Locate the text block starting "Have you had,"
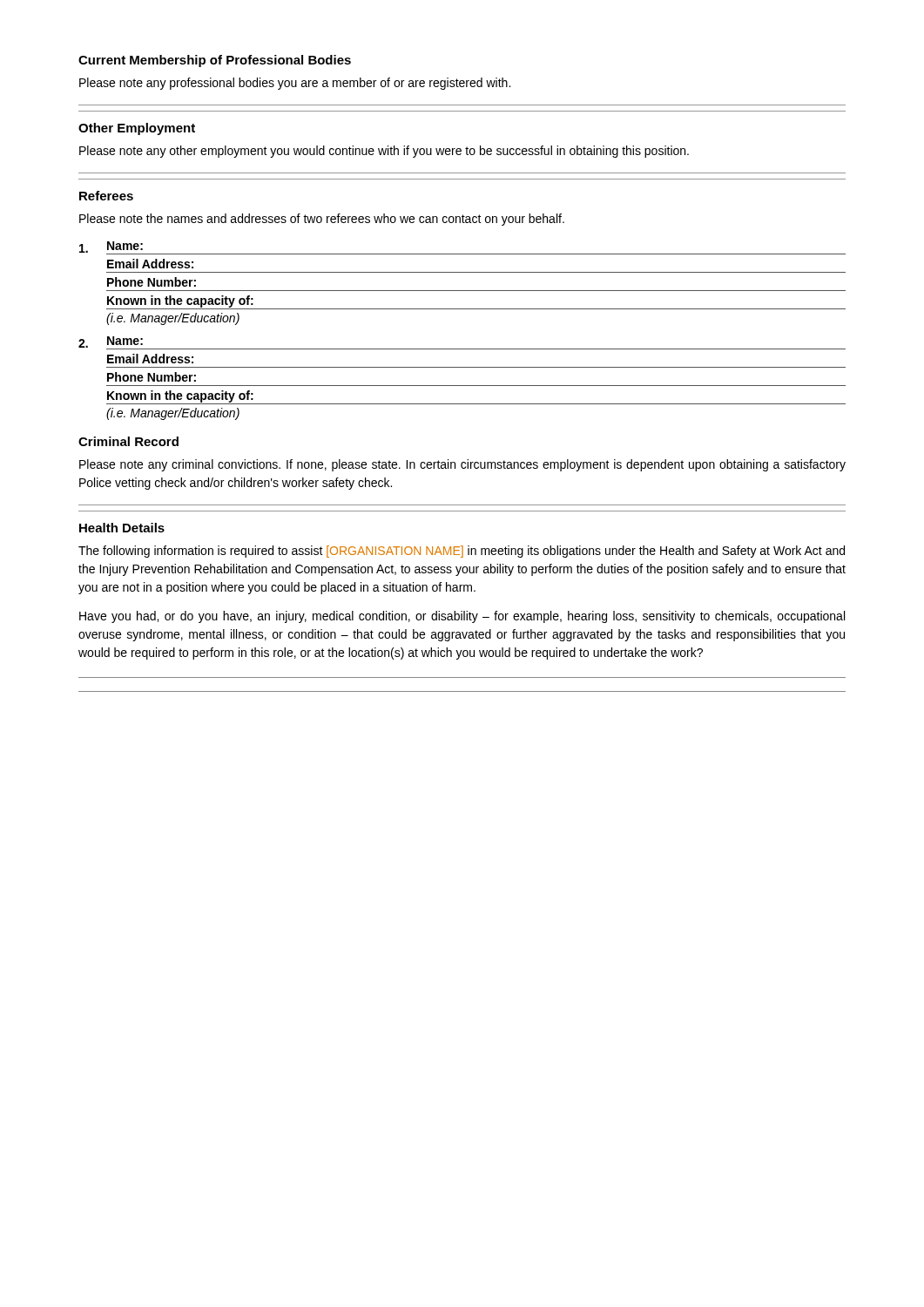924x1307 pixels. 462,634
